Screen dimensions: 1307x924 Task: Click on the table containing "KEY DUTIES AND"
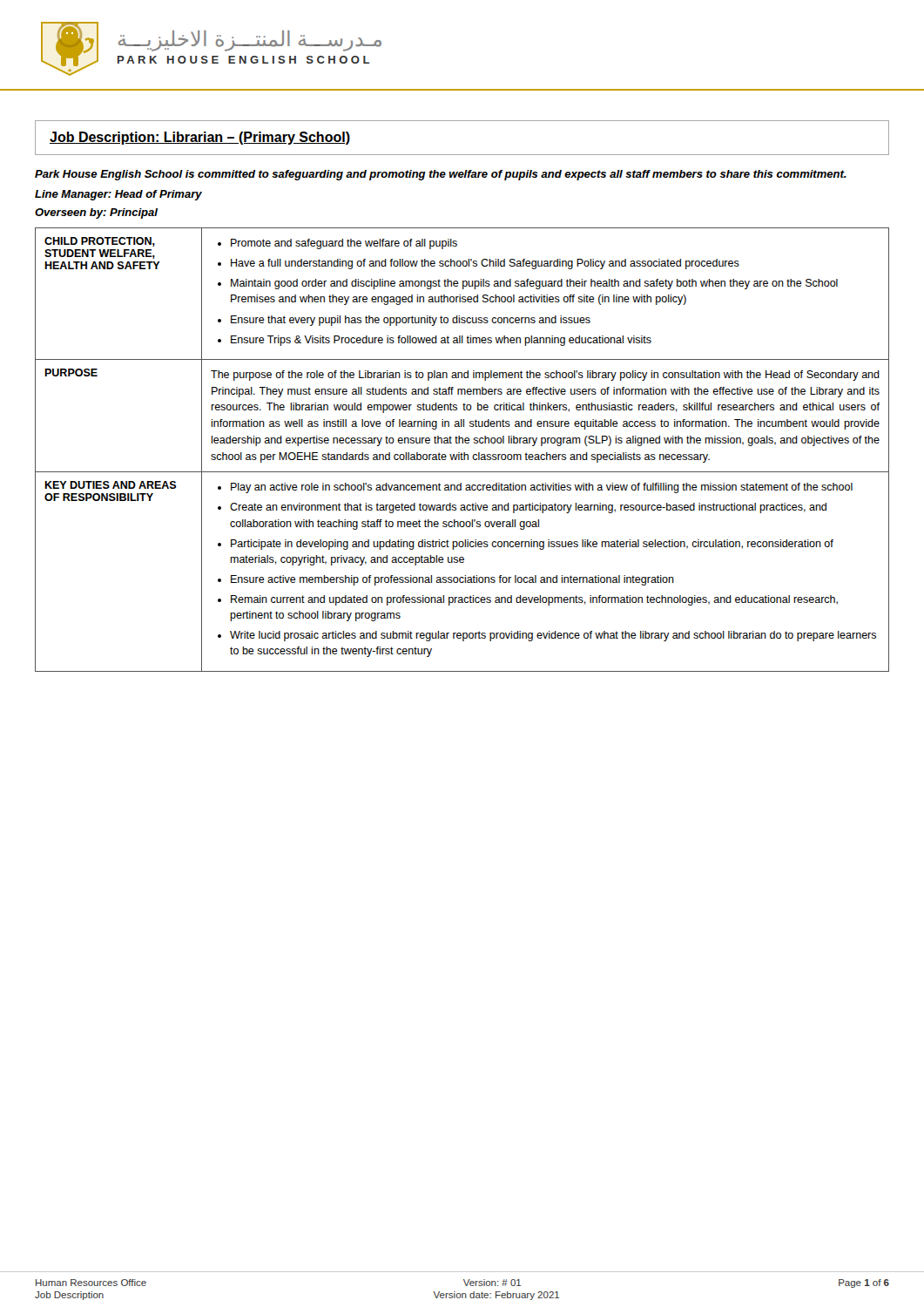click(x=462, y=449)
